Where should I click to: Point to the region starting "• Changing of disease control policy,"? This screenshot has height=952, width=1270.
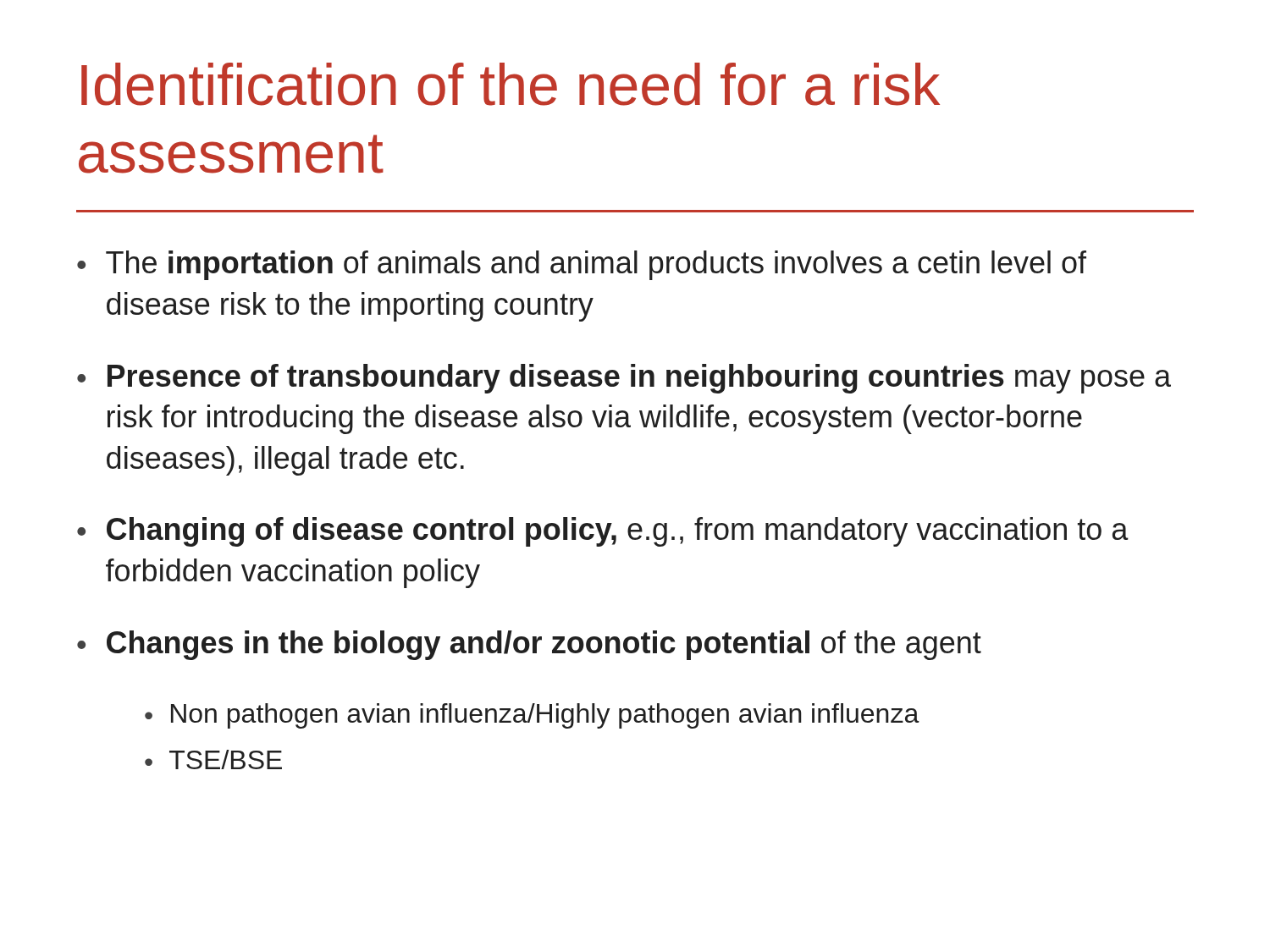635,551
